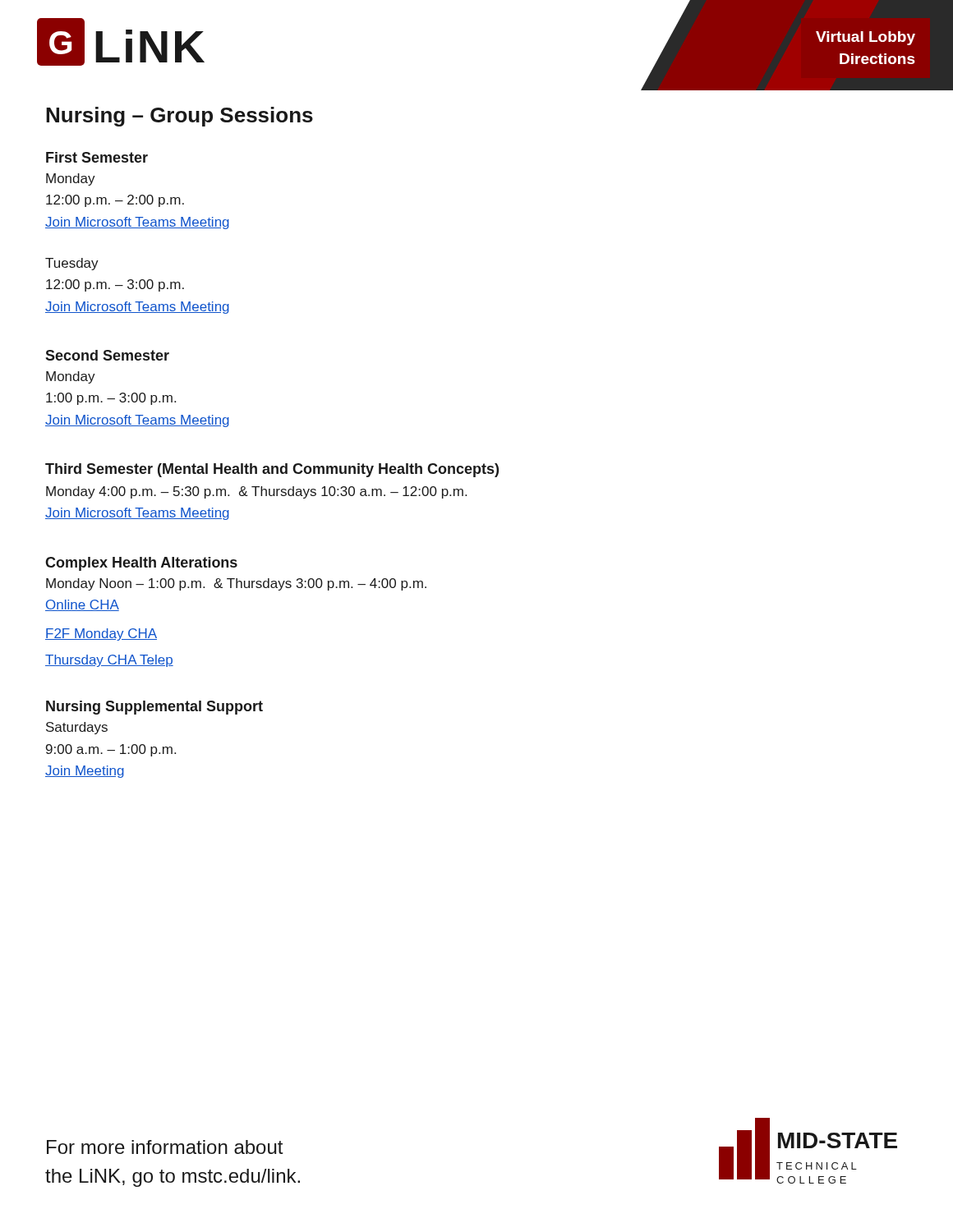
Task: Locate the text with the text "F2F Monday CHA"
Action: [101, 634]
